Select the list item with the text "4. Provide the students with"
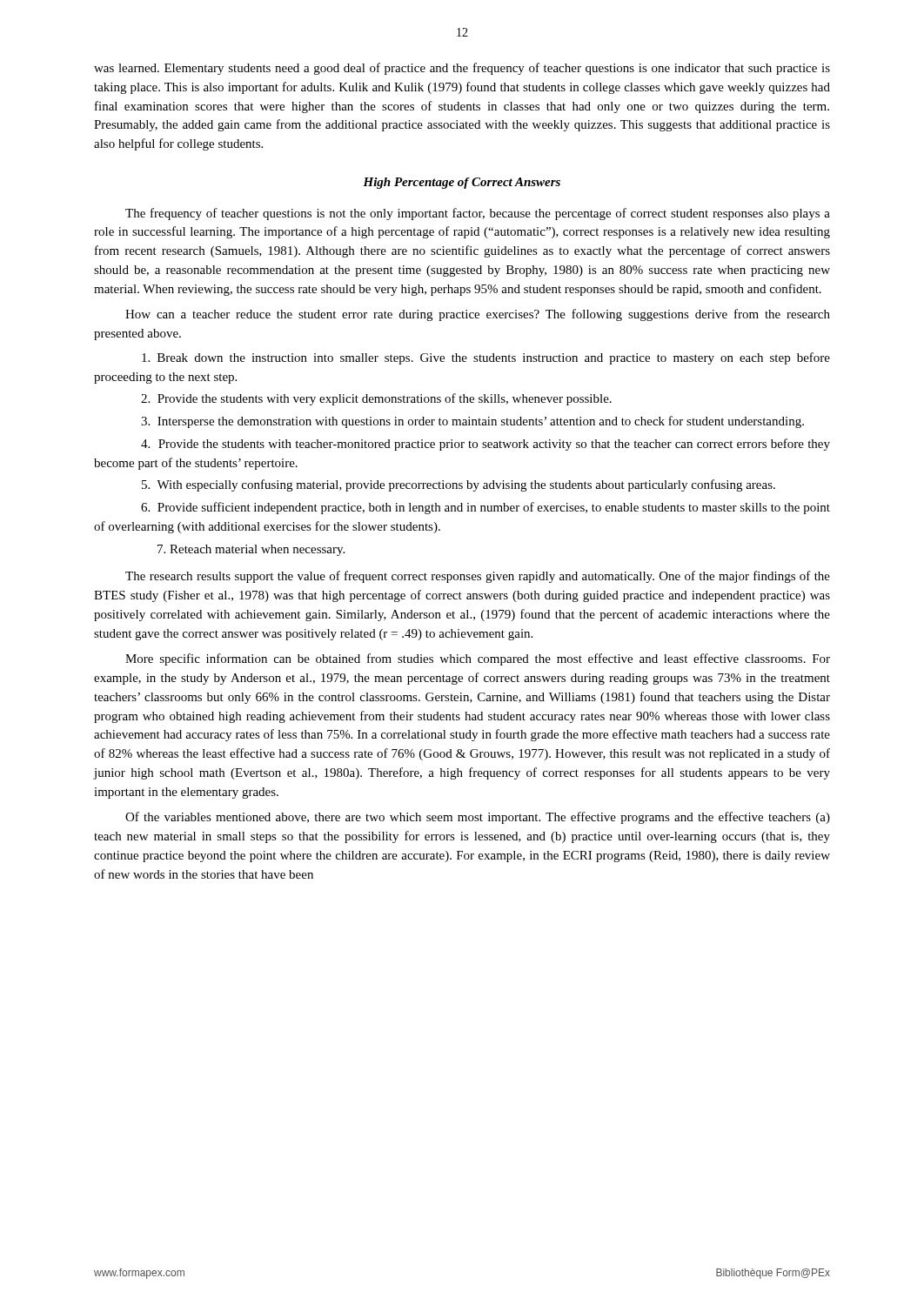 (x=462, y=453)
